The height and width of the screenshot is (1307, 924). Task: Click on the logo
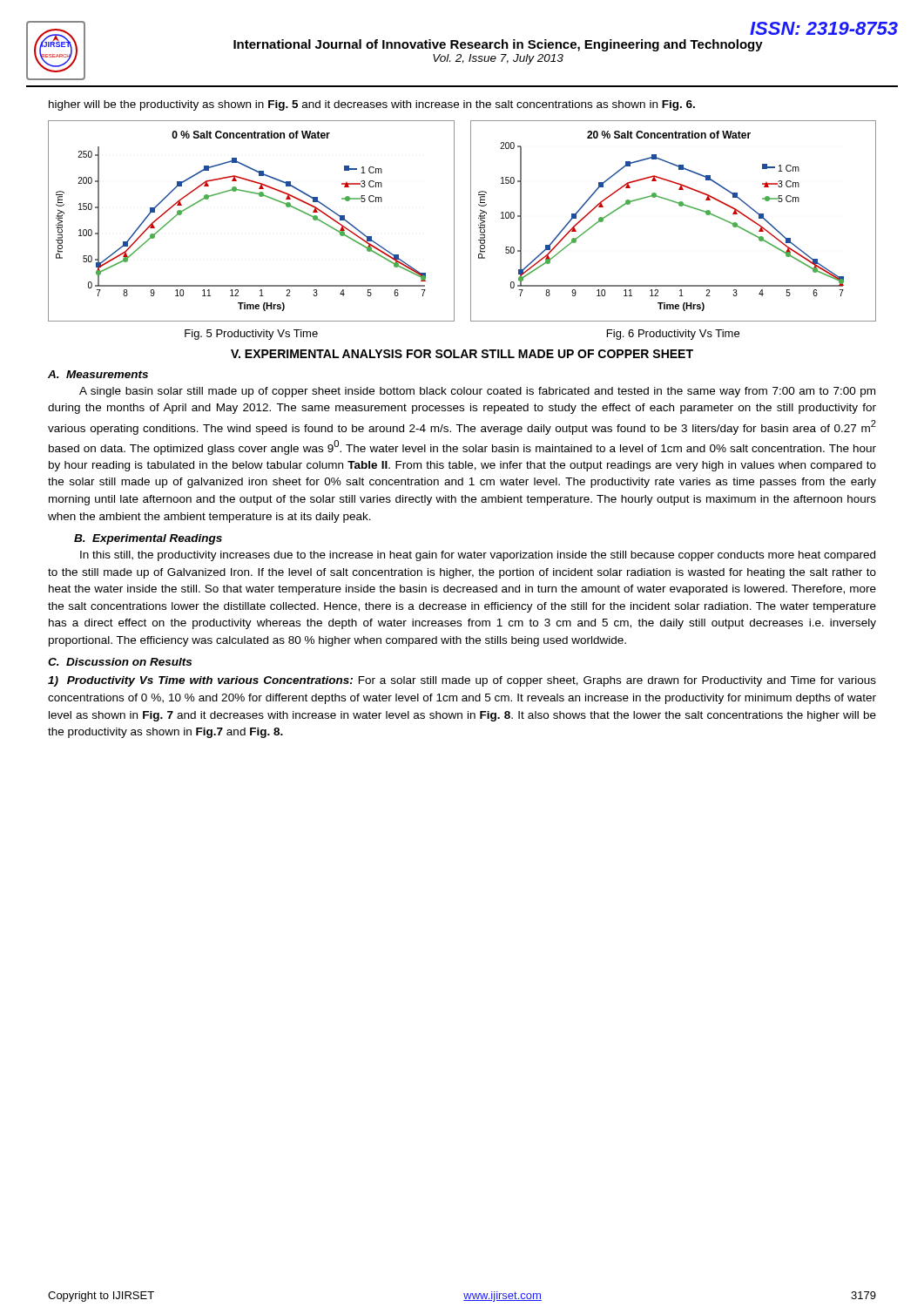56,51
